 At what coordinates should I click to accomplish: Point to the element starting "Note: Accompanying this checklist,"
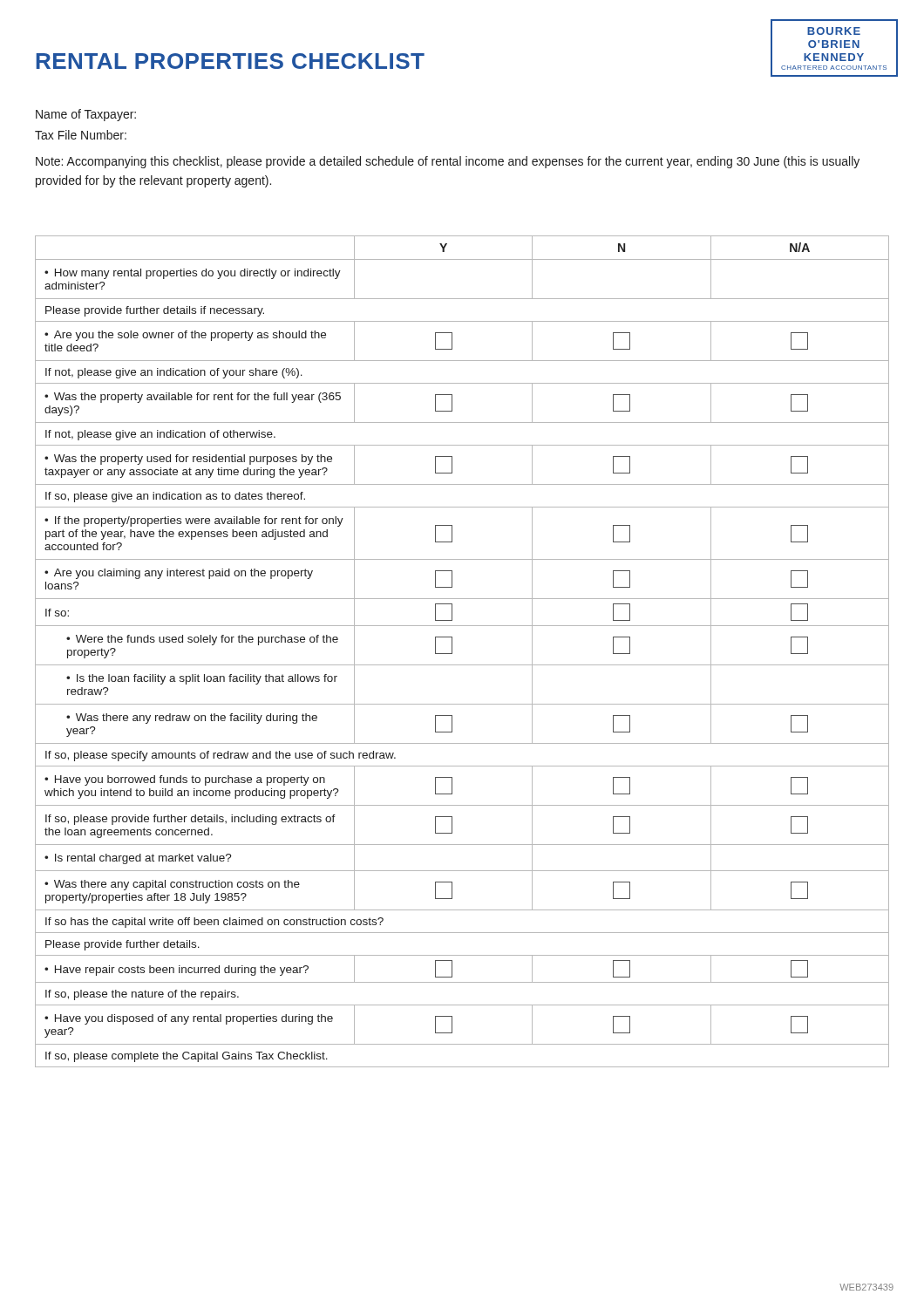click(x=447, y=171)
